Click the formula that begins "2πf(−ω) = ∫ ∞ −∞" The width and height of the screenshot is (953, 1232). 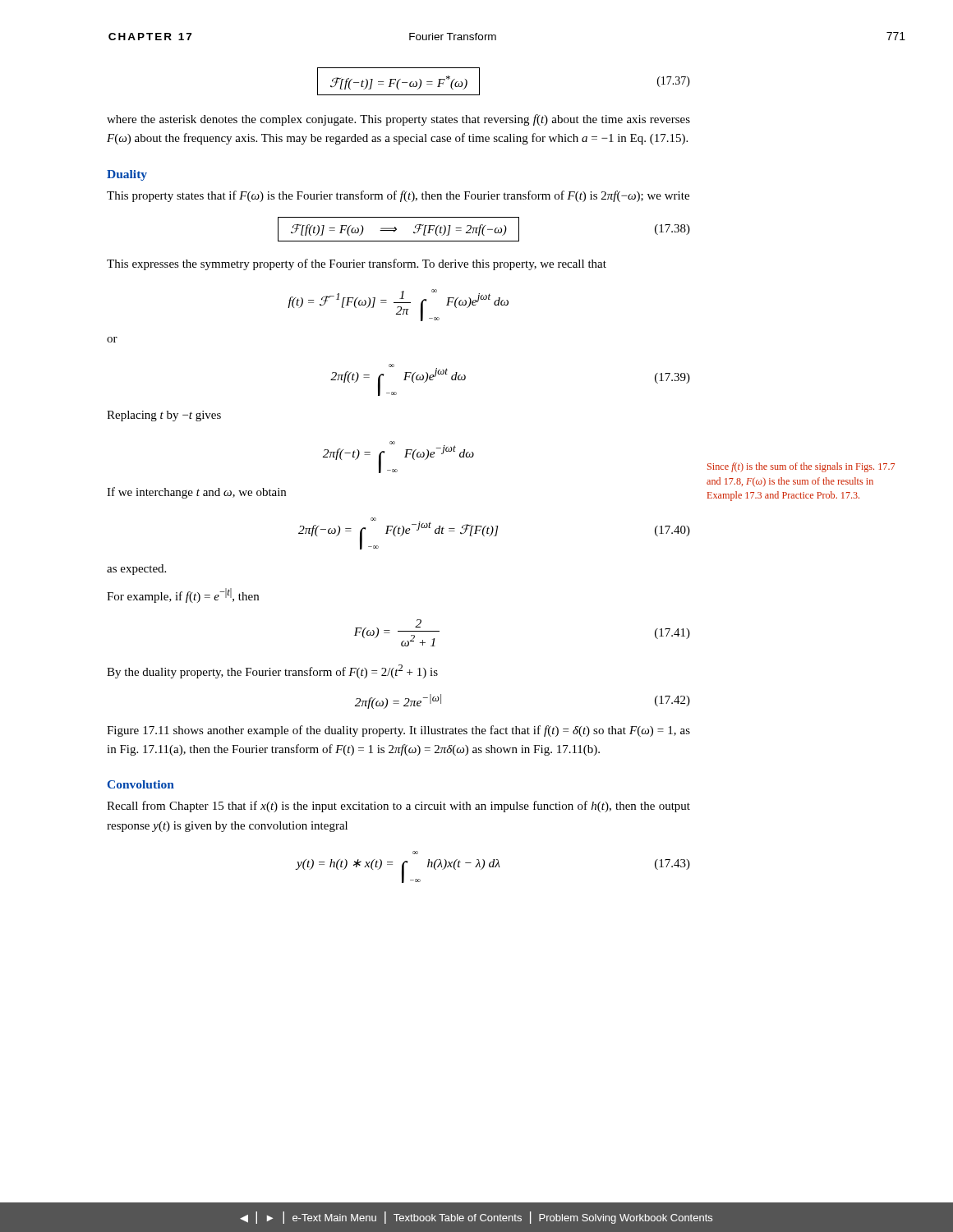(494, 530)
